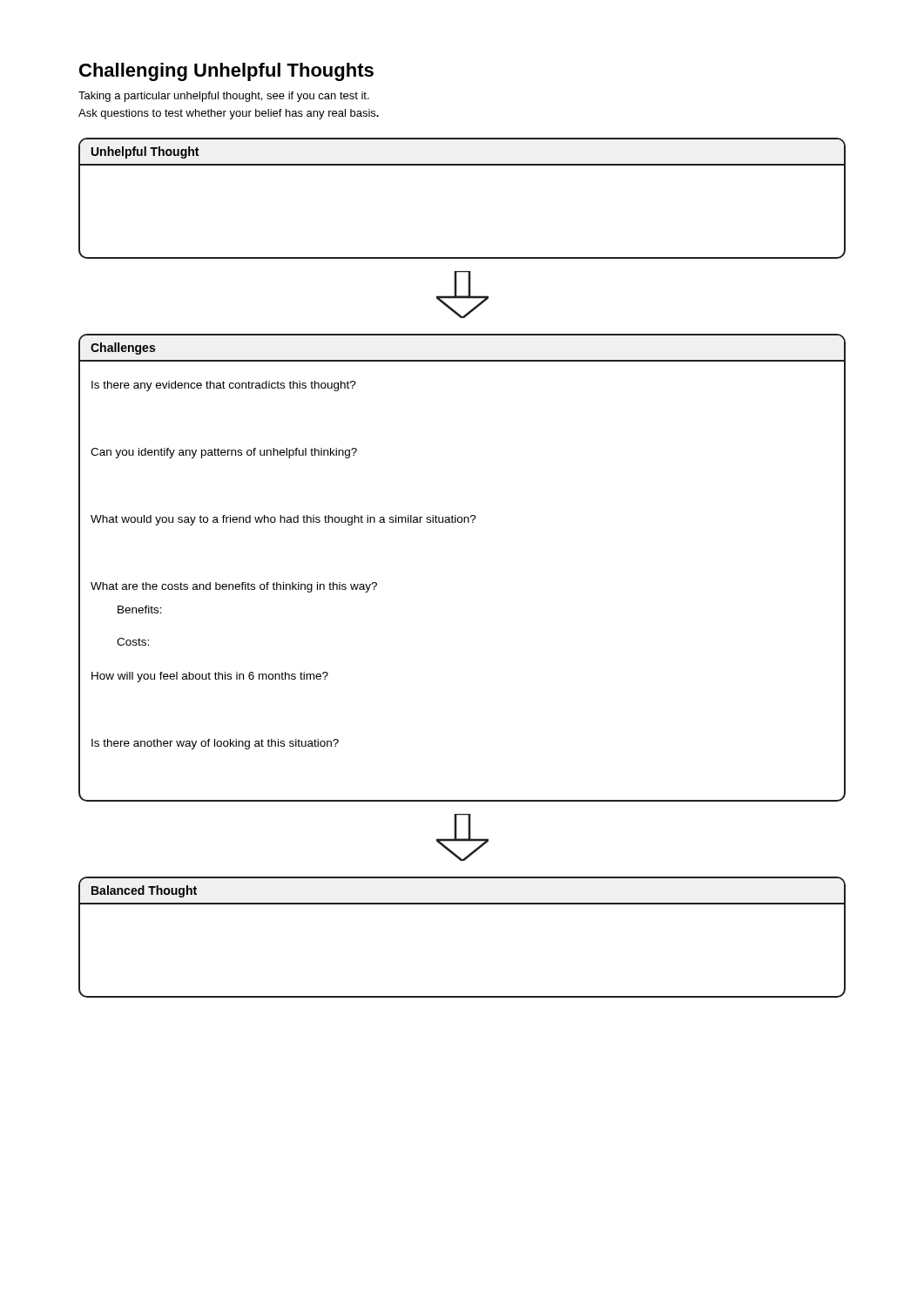Find the text block with the text "What are the costs and benefits of"
The height and width of the screenshot is (1307, 924).
click(234, 586)
